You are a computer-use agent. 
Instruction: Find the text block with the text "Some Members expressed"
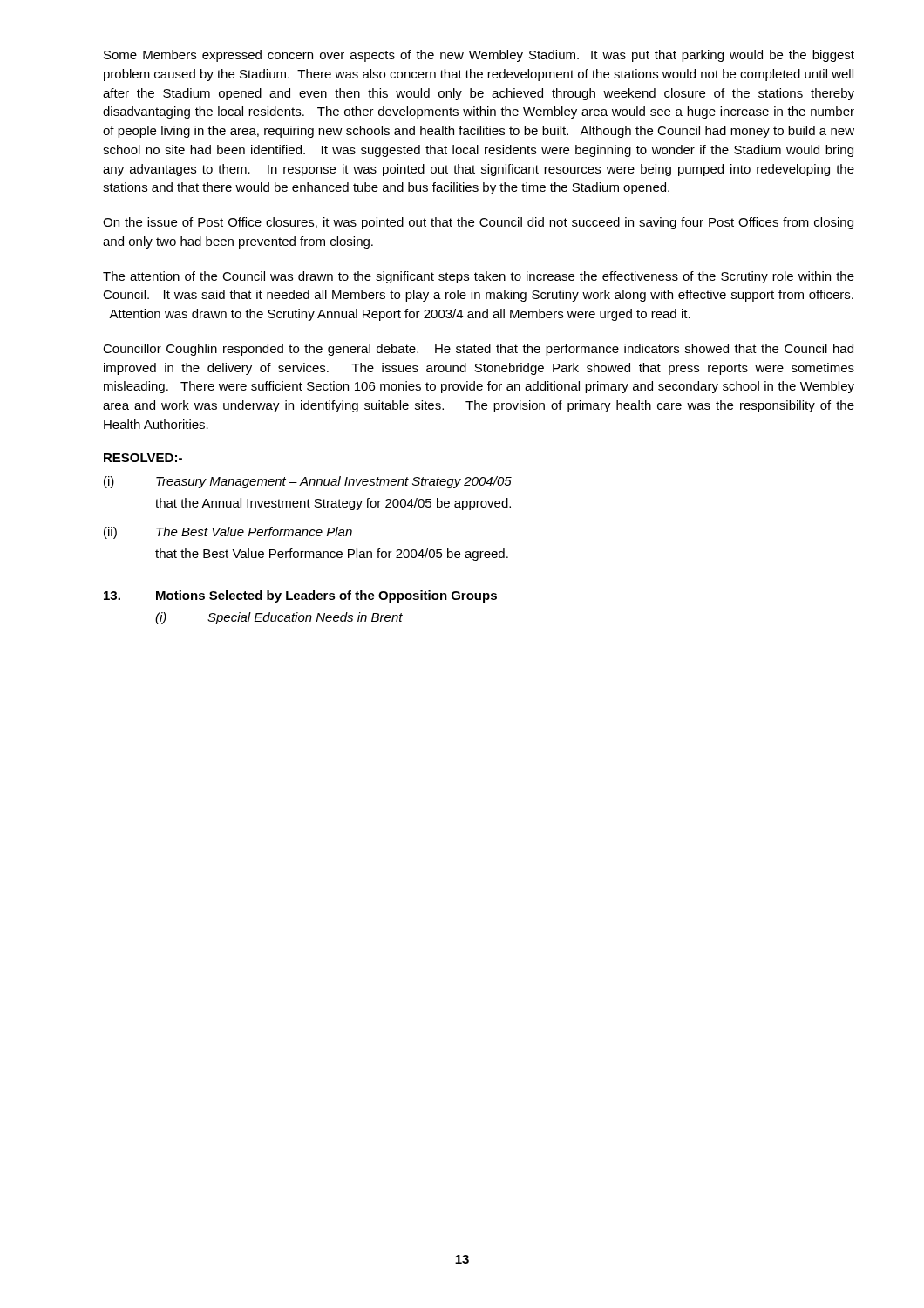[x=479, y=121]
